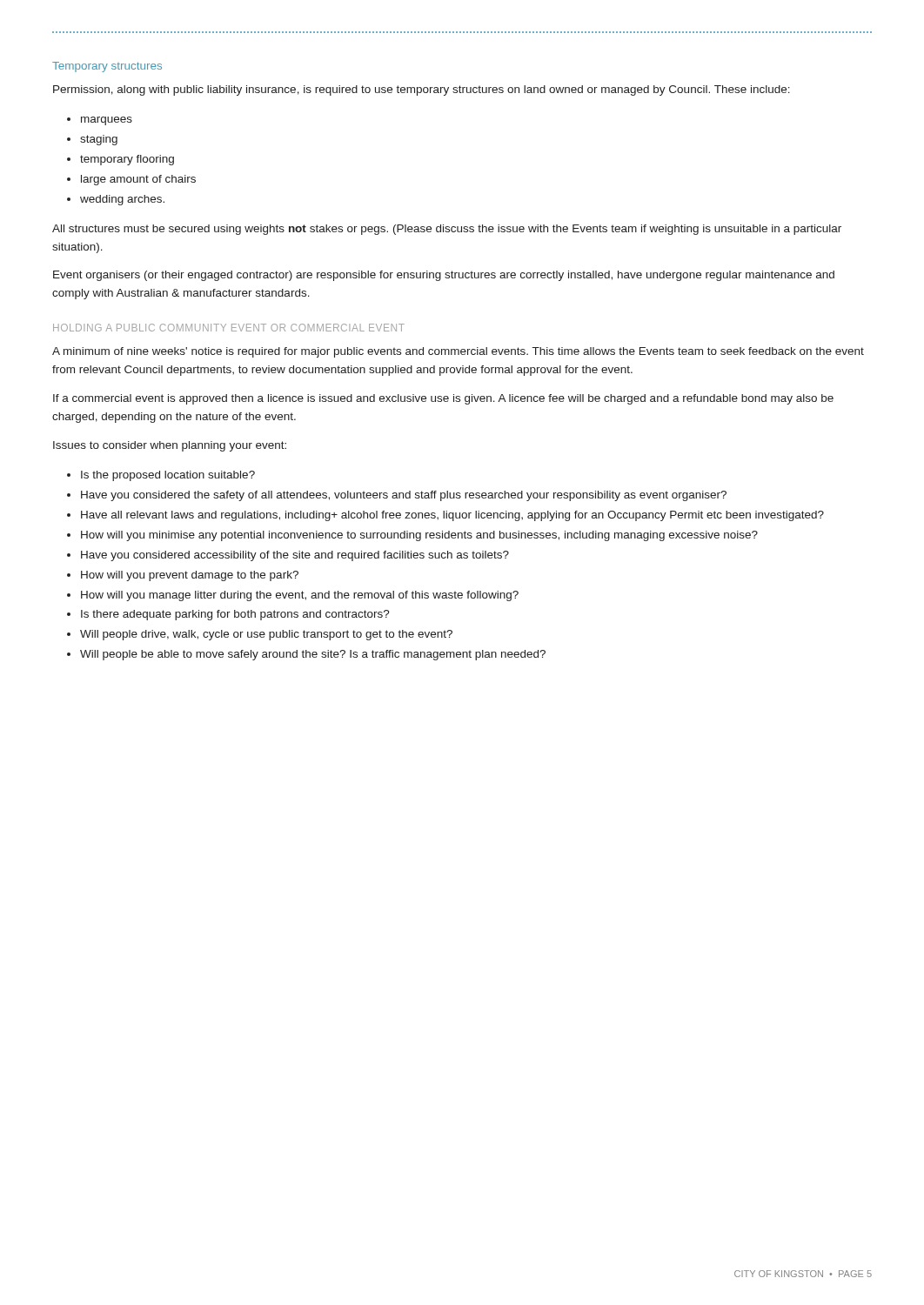This screenshot has height=1305, width=924.
Task: Point to the block beginning "If a commercial event is approved then a"
Action: 443,407
